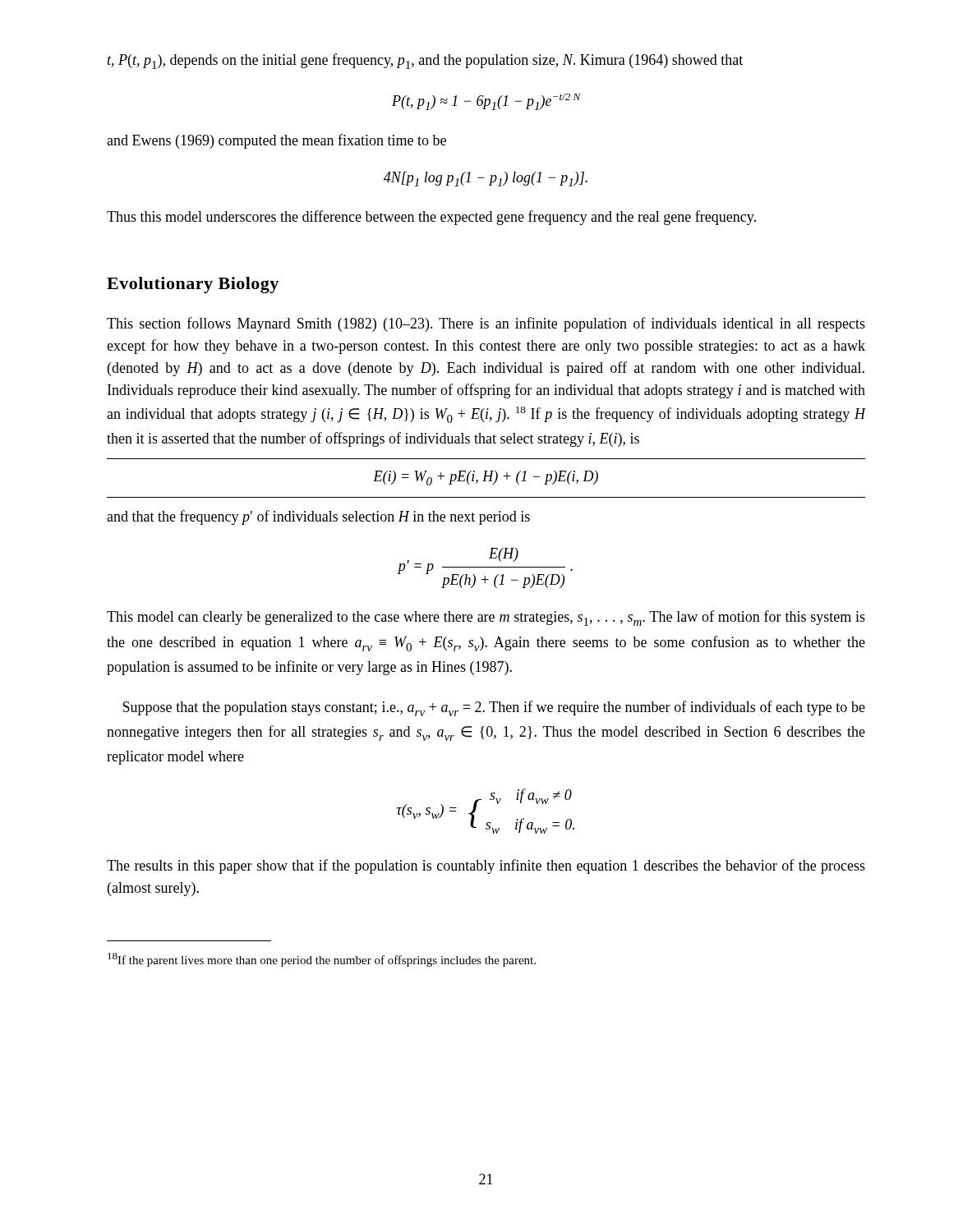
Task: Find the text block with the text "The results in this paper show that if"
Action: (x=486, y=877)
